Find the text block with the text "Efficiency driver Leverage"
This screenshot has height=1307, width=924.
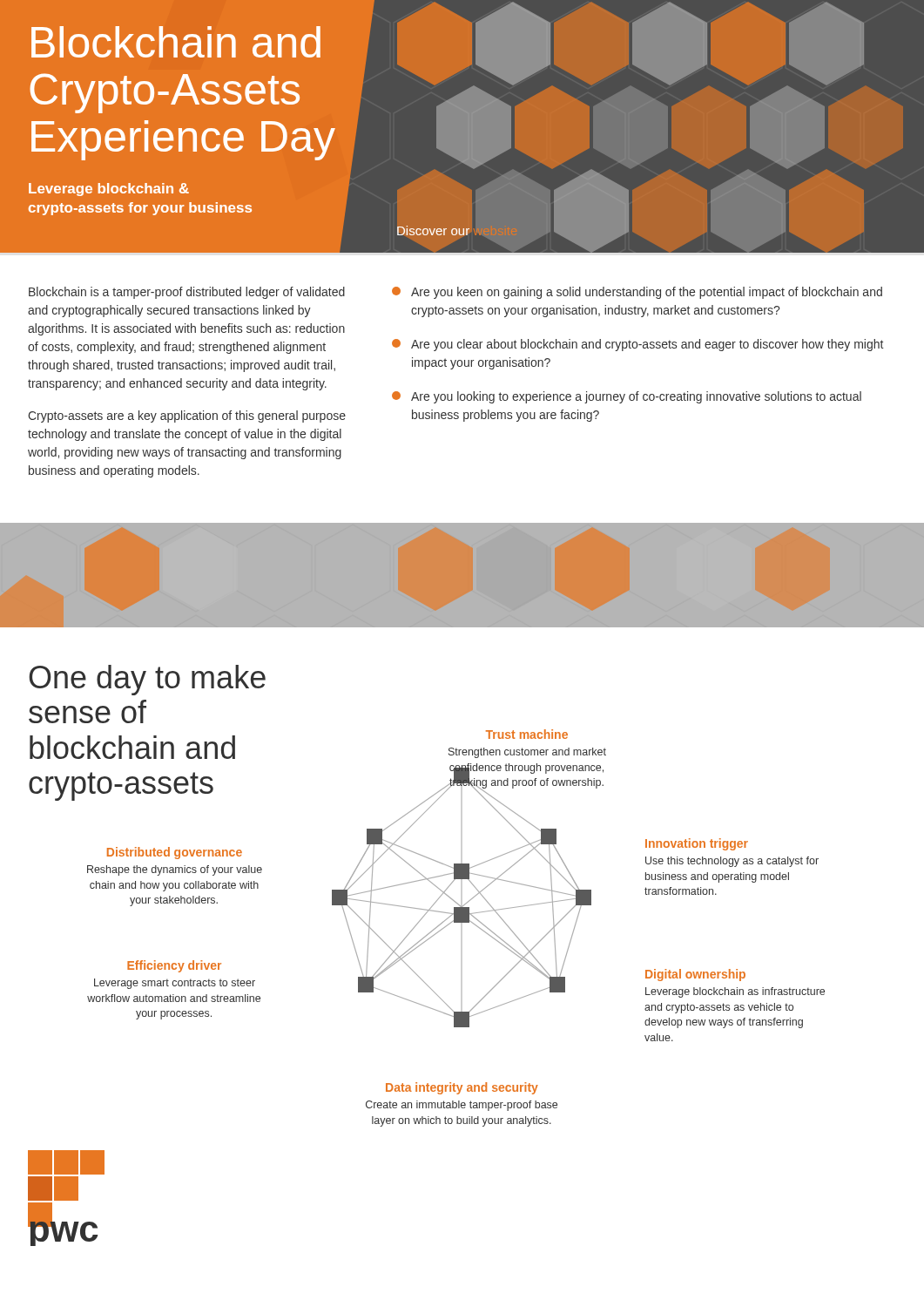point(174,990)
